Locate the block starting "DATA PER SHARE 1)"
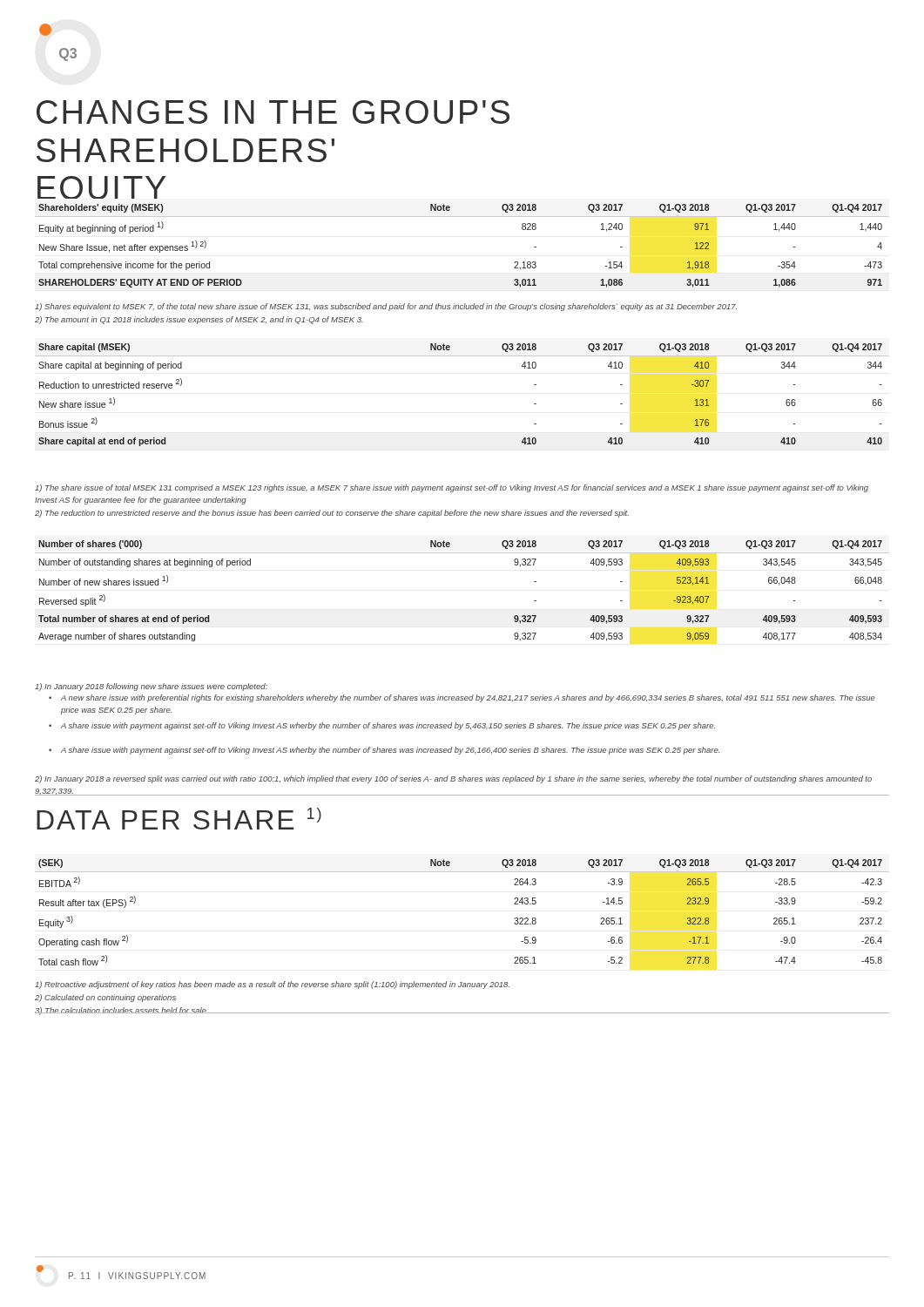 tap(209, 820)
